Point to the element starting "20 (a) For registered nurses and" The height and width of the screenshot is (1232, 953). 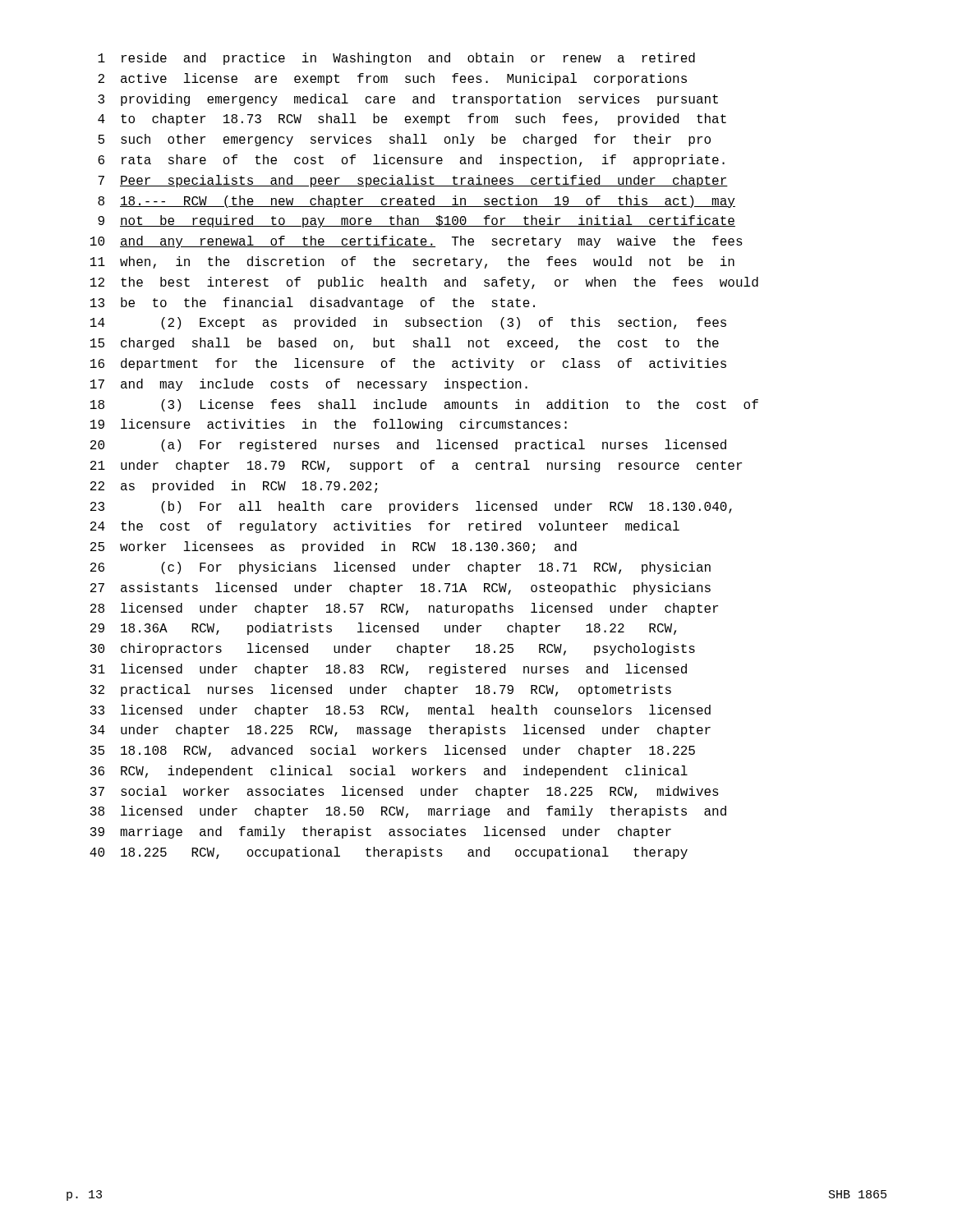tap(476, 467)
